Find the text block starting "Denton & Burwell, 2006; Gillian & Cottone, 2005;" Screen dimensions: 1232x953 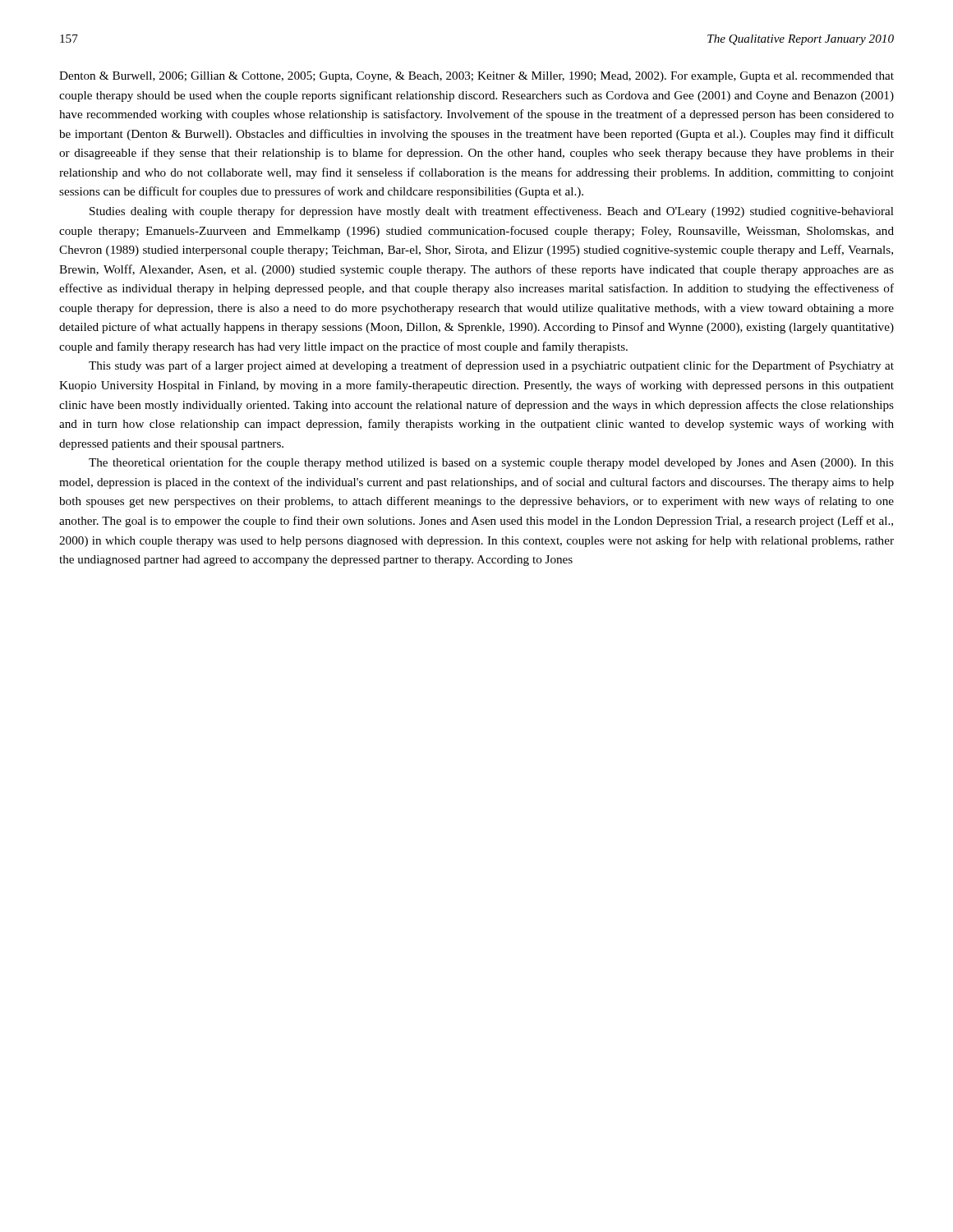point(476,133)
